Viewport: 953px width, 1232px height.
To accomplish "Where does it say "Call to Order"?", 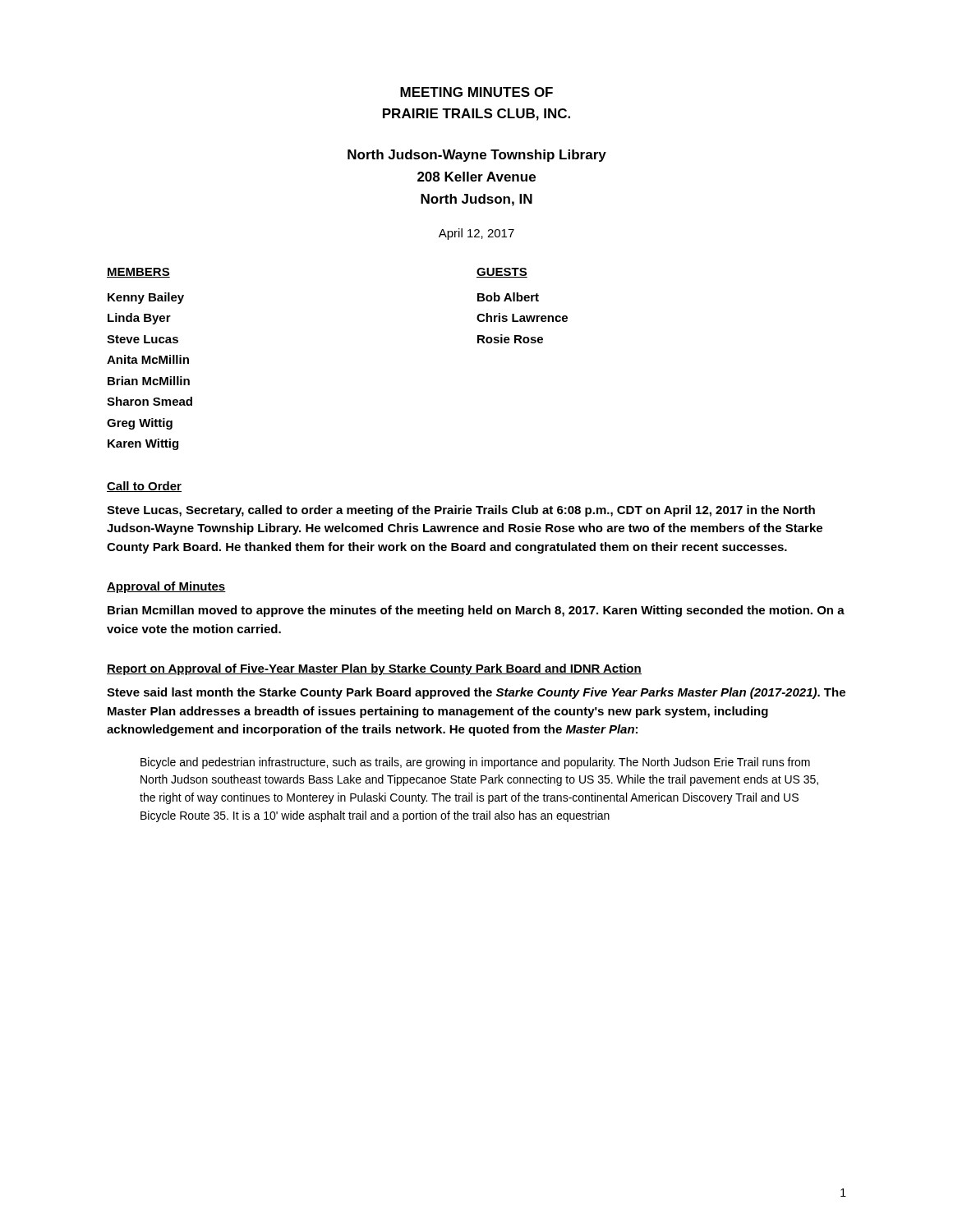I will pyautogui.click(x=144, y=485).
